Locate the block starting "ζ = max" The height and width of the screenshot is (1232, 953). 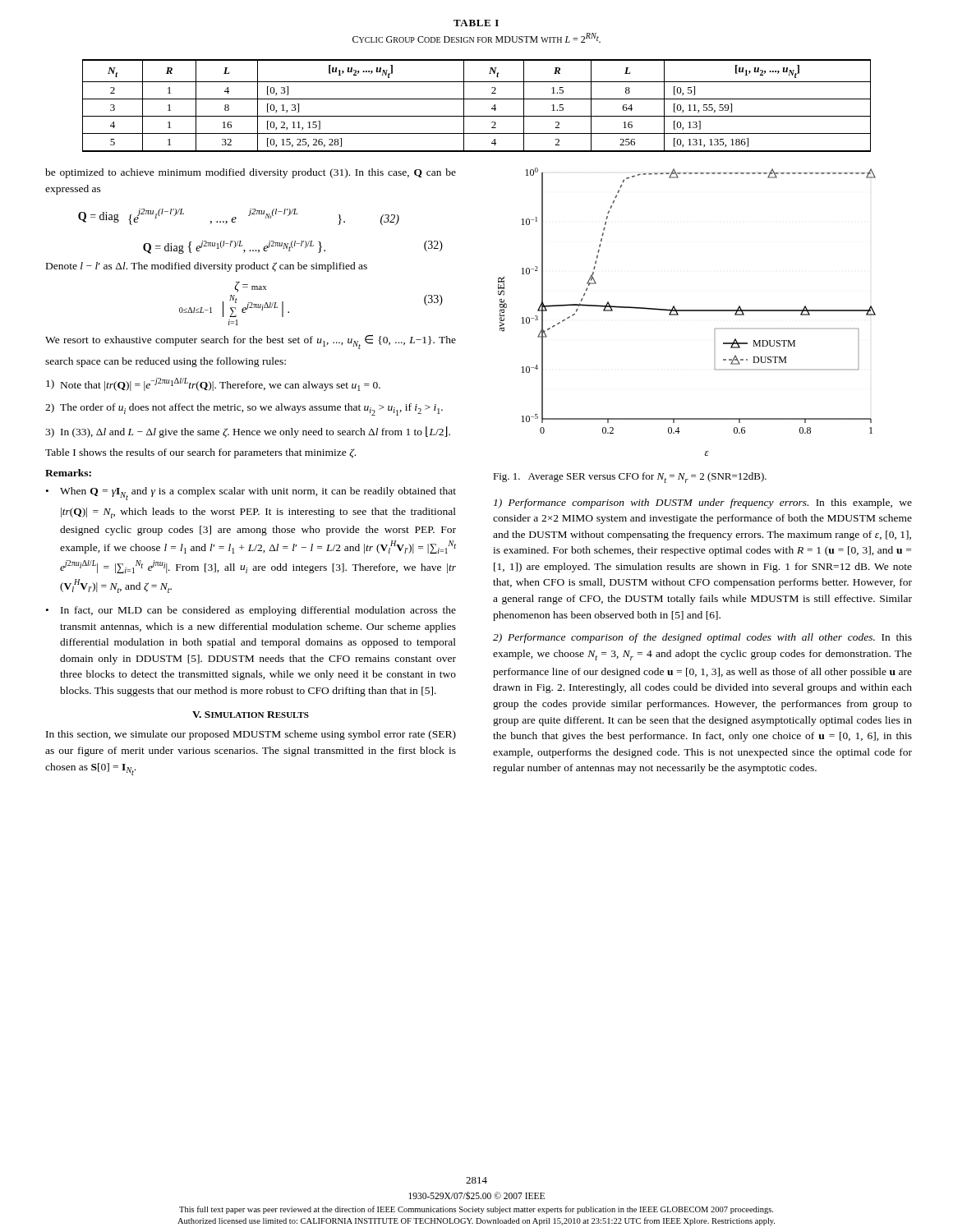pyautogui.click(x=250, y=287)
